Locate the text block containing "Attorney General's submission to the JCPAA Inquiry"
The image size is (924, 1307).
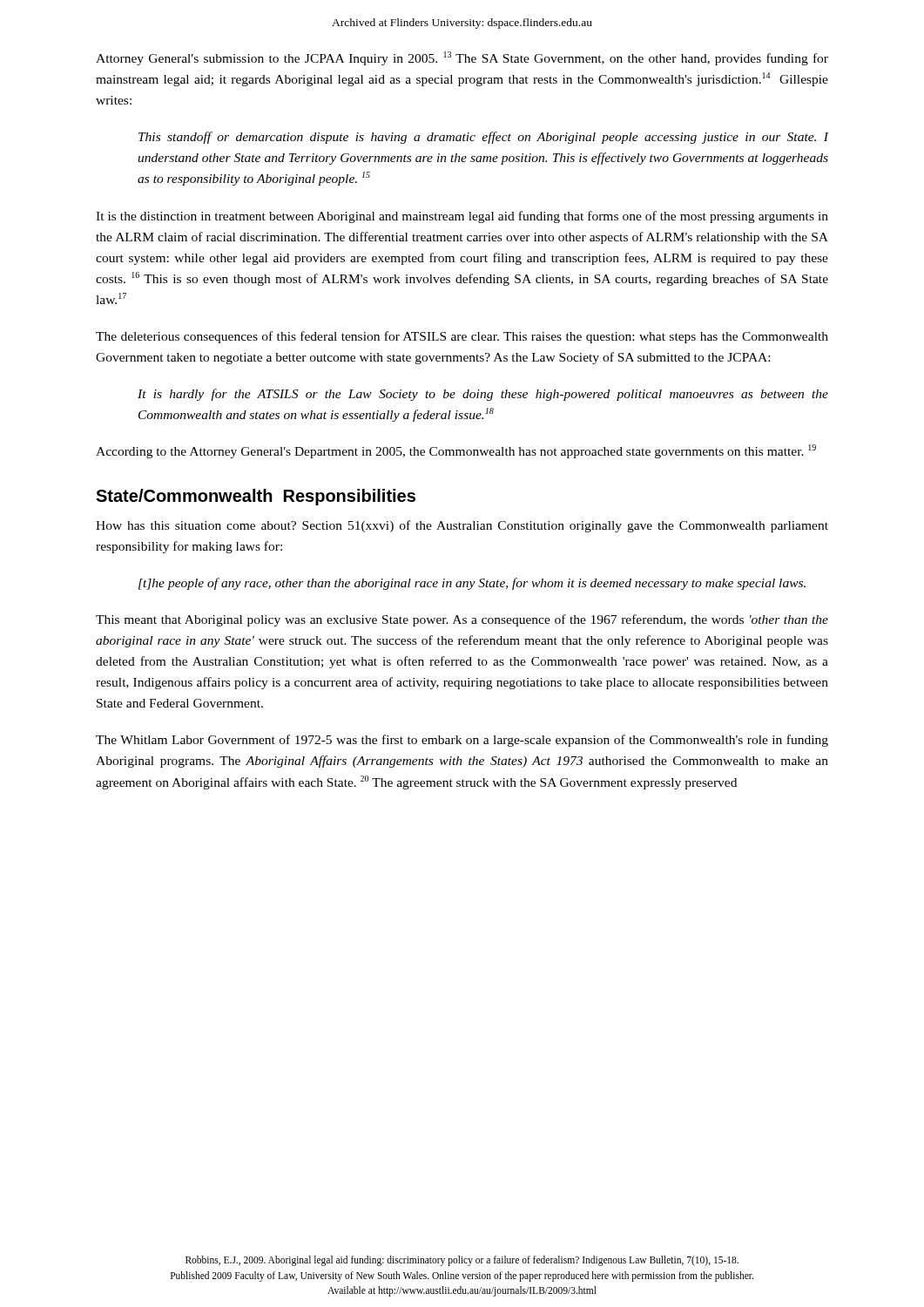(462, 79)
